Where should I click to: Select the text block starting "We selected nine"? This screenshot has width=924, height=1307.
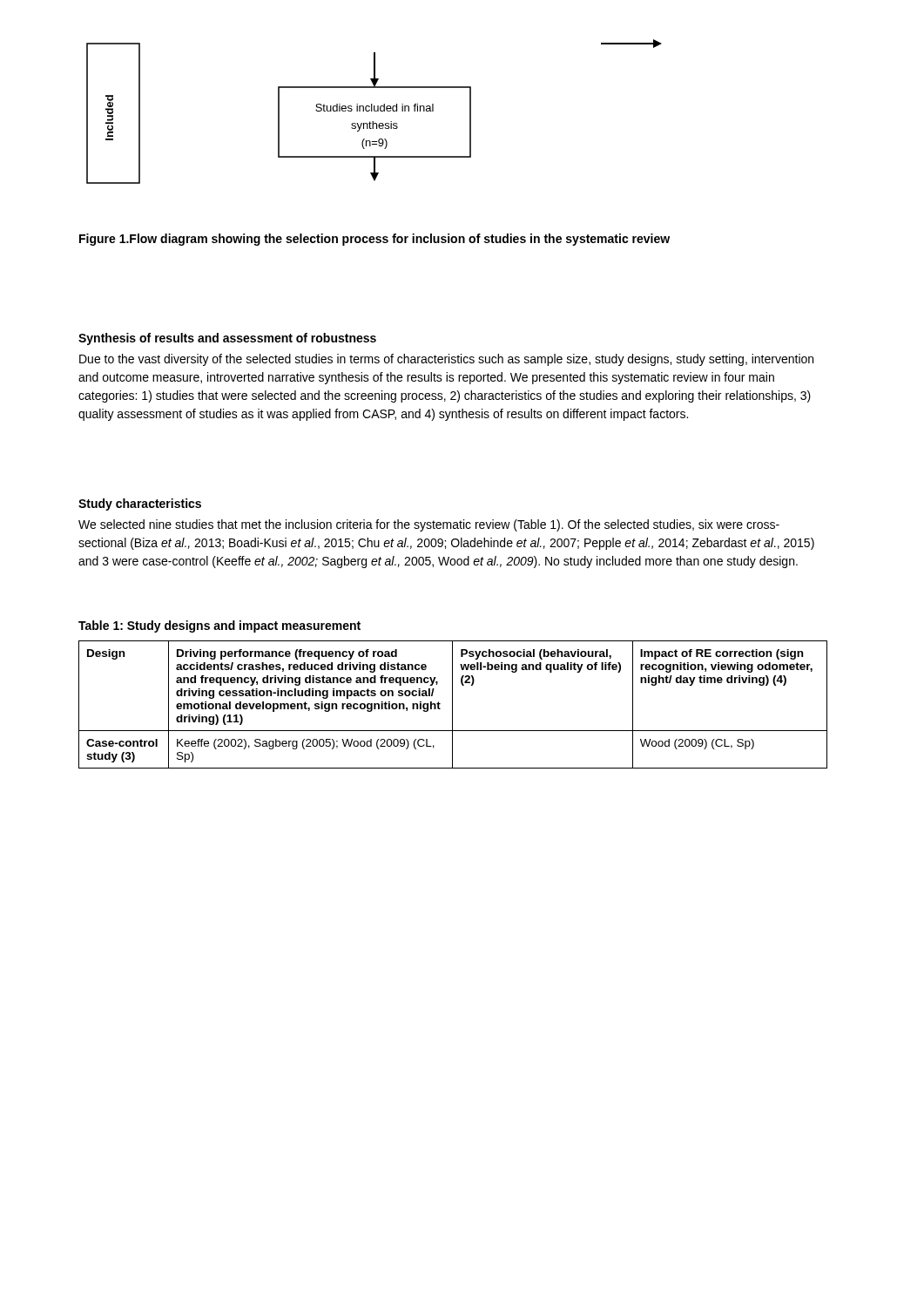(x=453, y=543)
